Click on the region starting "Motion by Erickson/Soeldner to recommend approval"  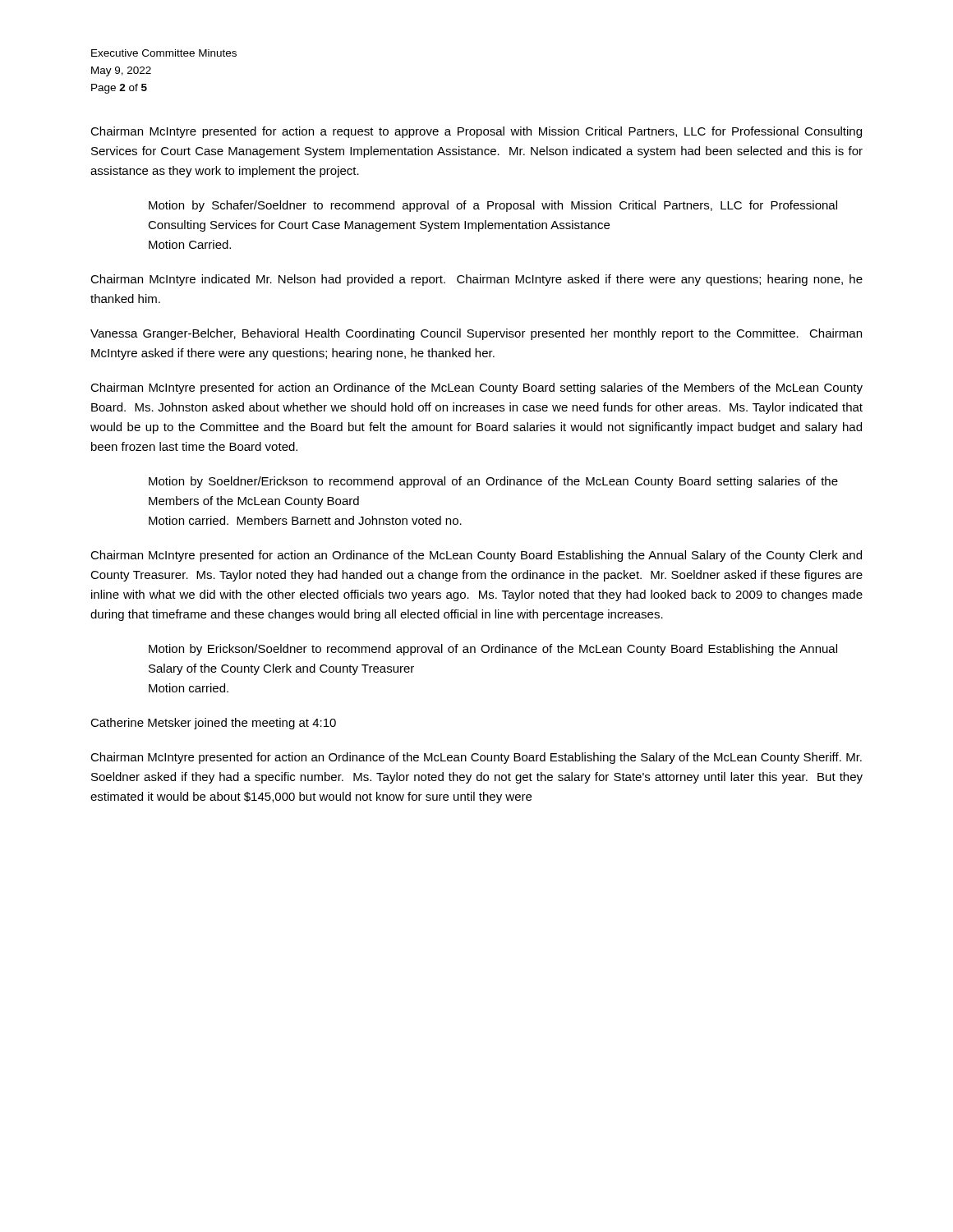493,650
